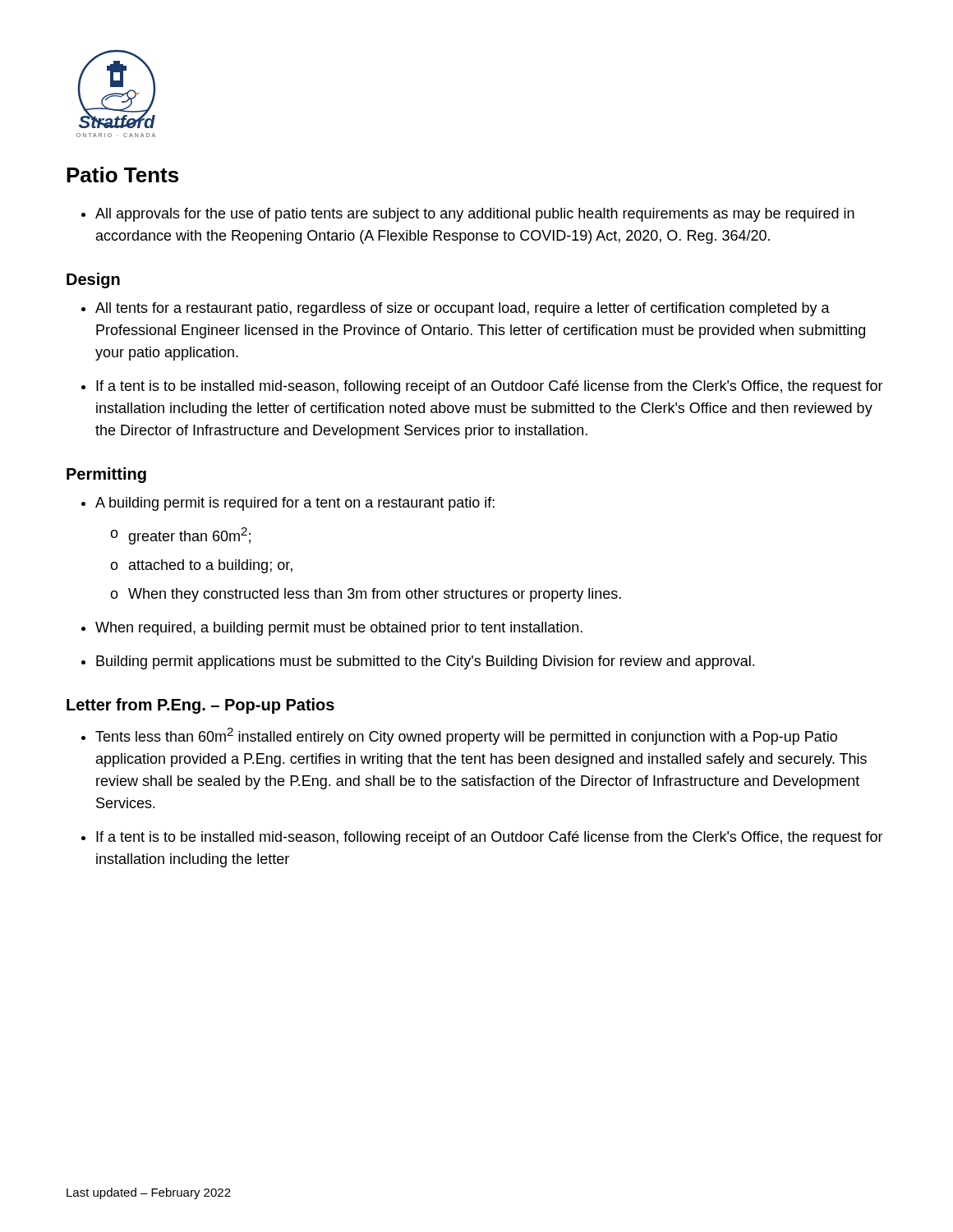Navigate to the block starting "Building permit applications must be"
953x1232 pixels.
click(x=491, y=662)
